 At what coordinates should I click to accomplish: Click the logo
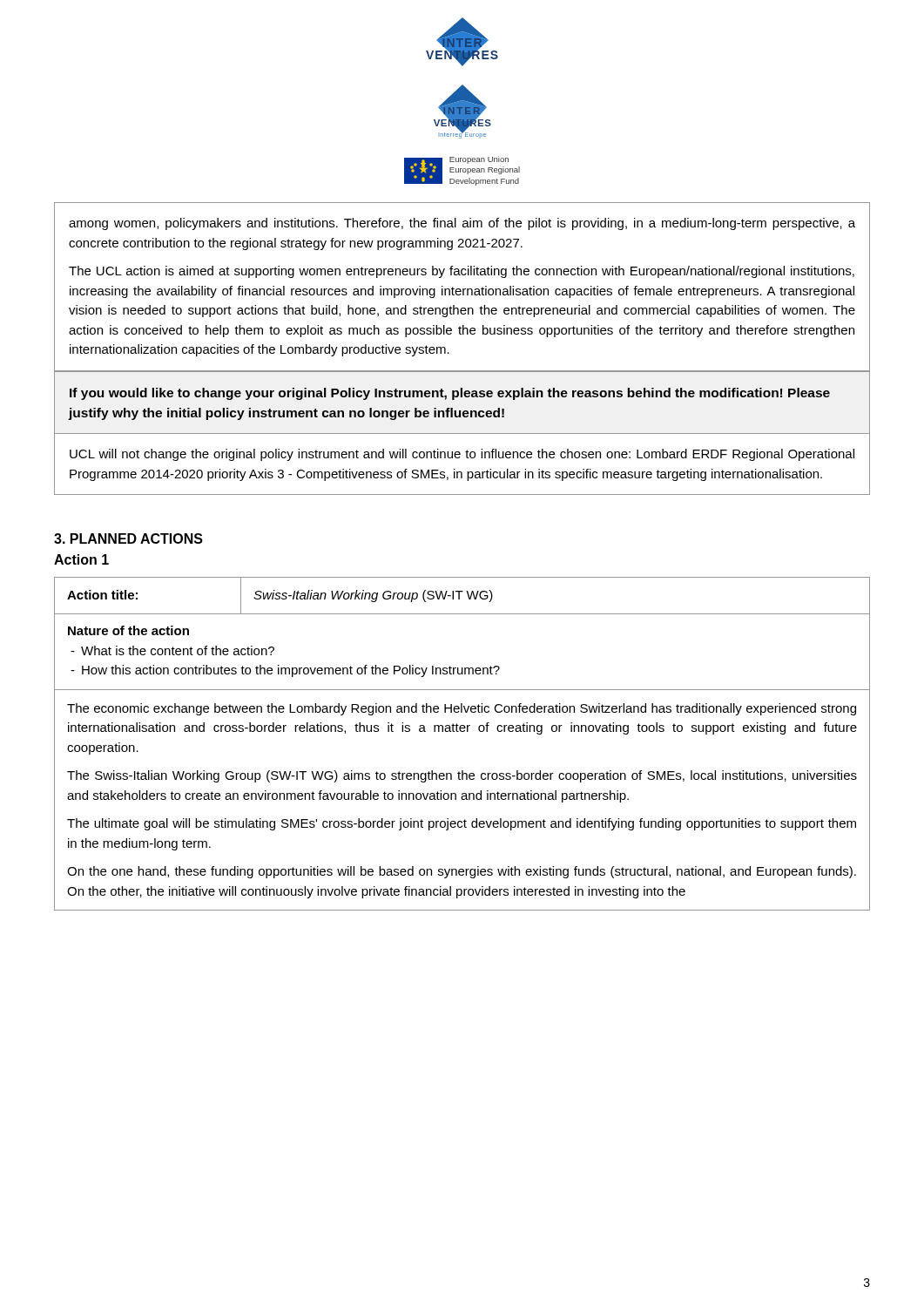coord(462,97)
